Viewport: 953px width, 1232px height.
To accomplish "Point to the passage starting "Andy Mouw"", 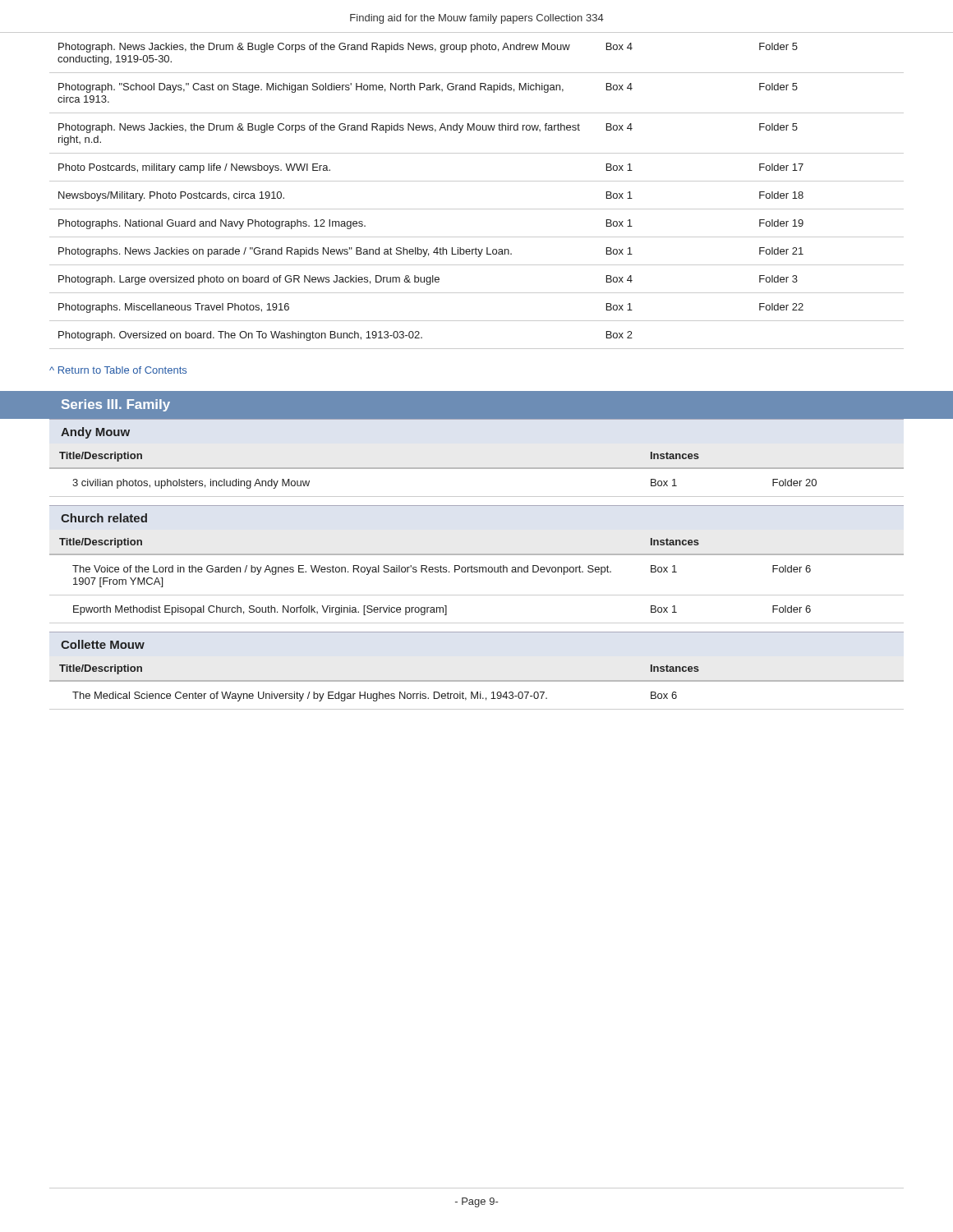I will tap(95, 432).
